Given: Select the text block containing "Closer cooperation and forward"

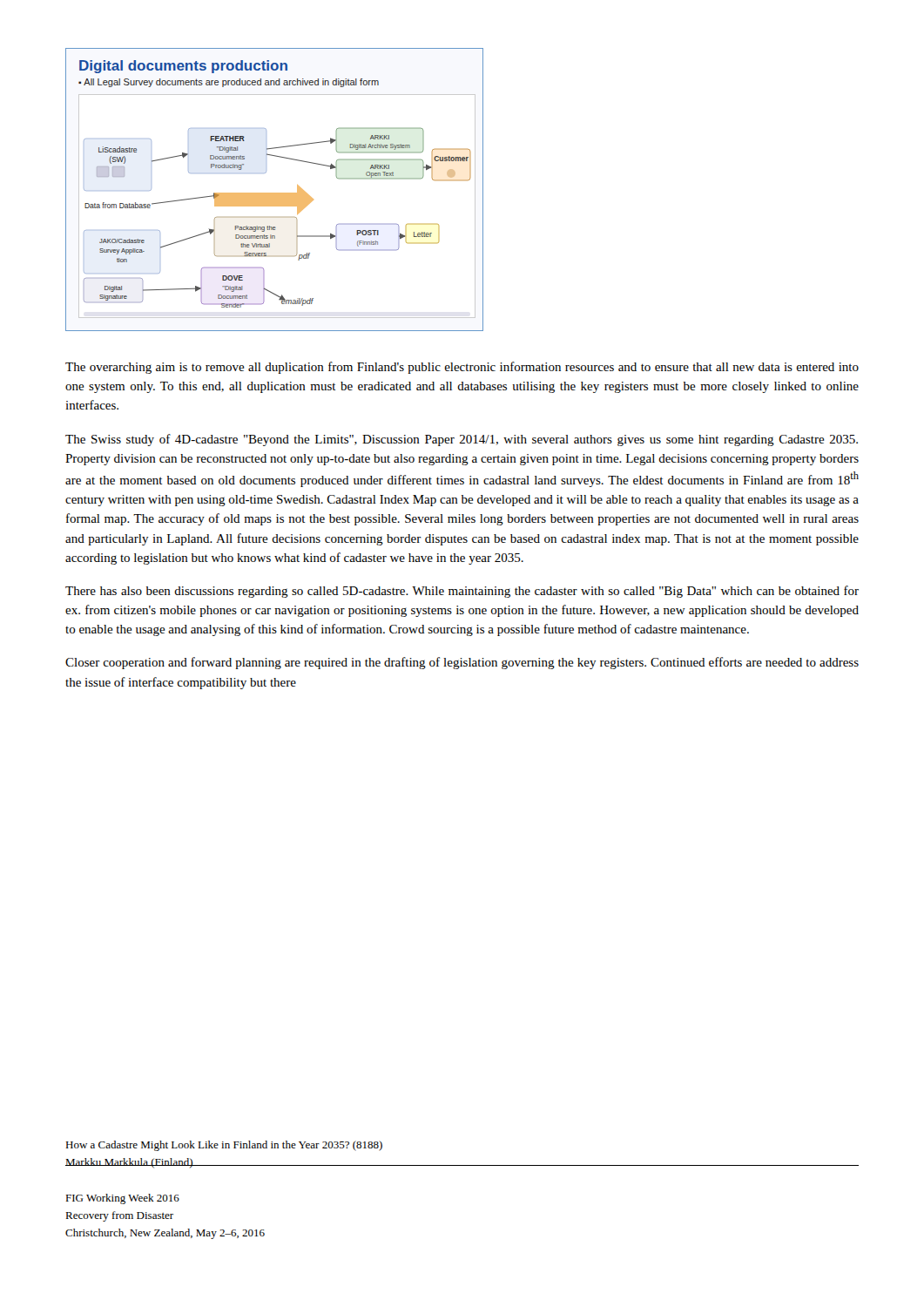Looking at the screenshot, I should point(462,672).
